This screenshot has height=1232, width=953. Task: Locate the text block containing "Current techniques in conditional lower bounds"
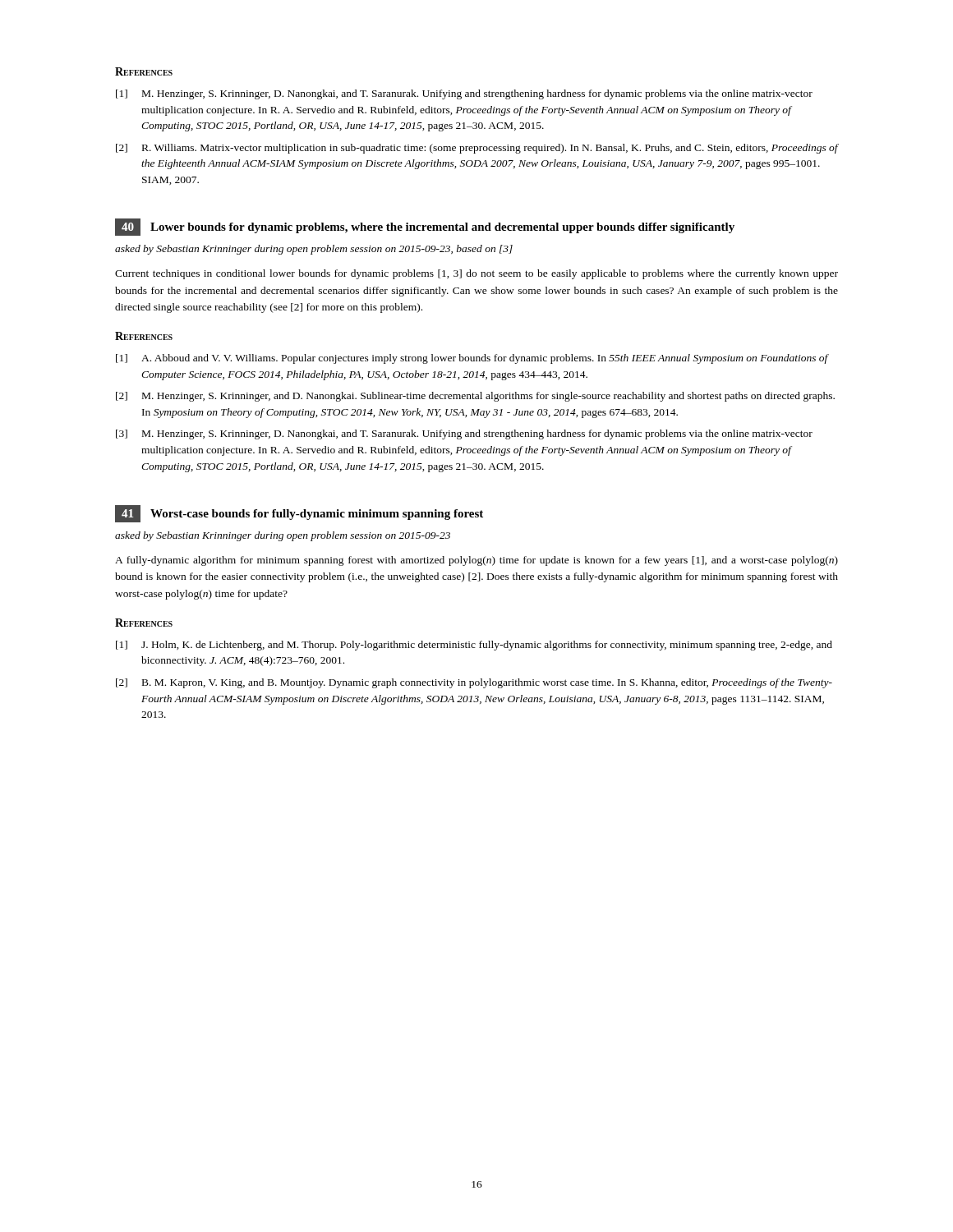click(x=476, y=290)
